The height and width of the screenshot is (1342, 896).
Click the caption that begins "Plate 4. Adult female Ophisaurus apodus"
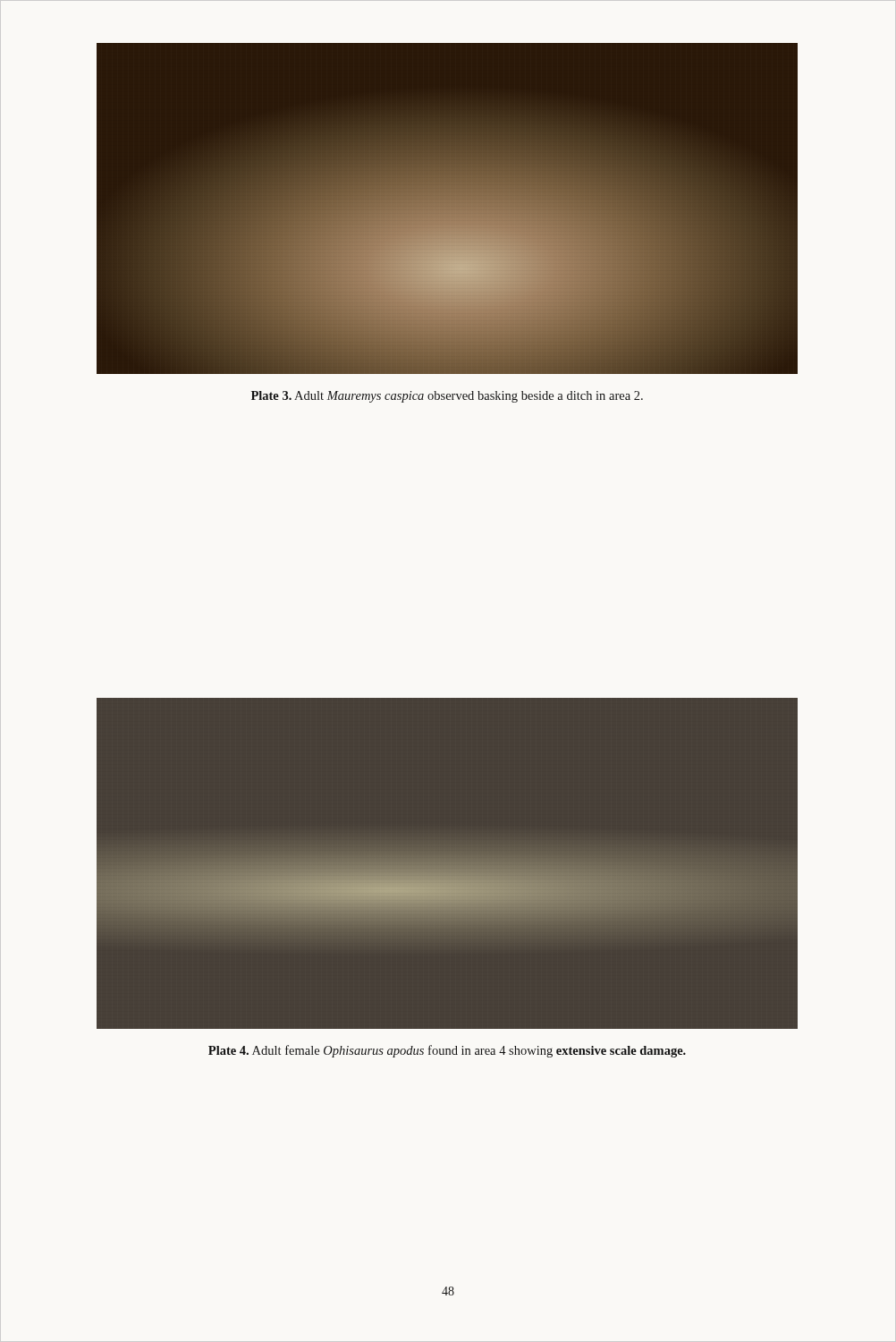(x=447, y=1050)
